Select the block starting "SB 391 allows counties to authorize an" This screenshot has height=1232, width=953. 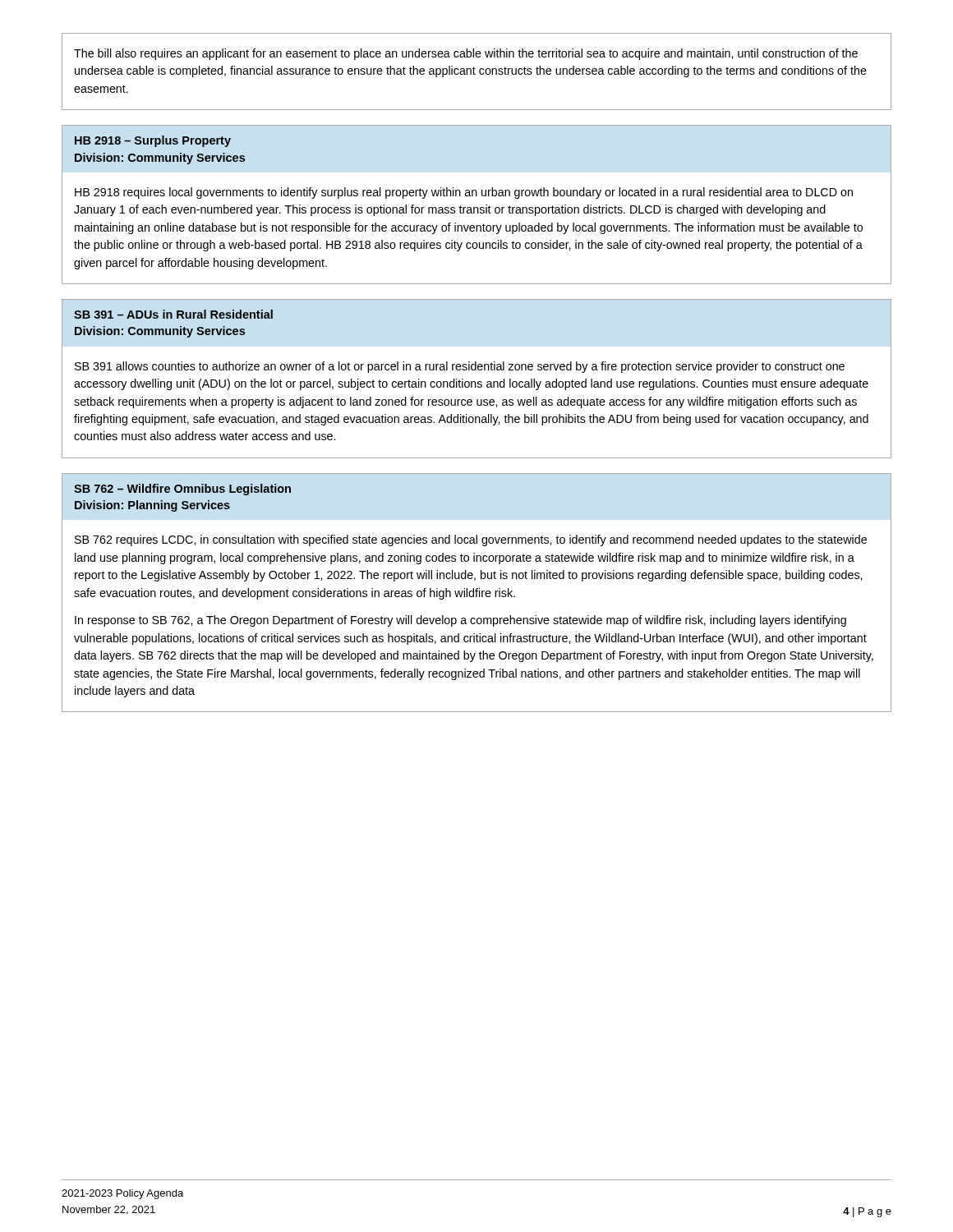pyautogui.click(x=476, y=402)
